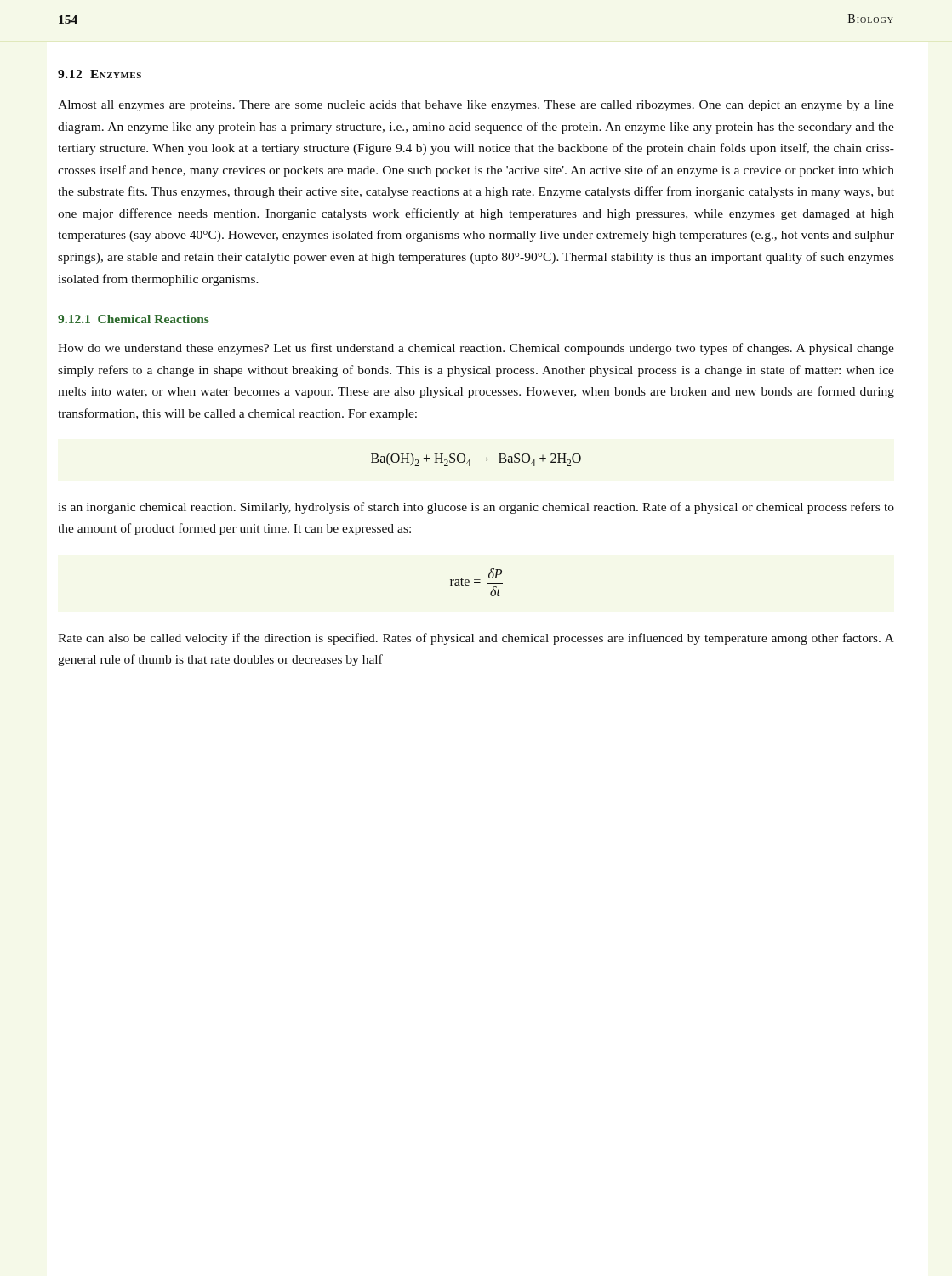Select the text block with the text "Almost all enzymes"
Screen dimensions: 1276x952
(476, 191)
